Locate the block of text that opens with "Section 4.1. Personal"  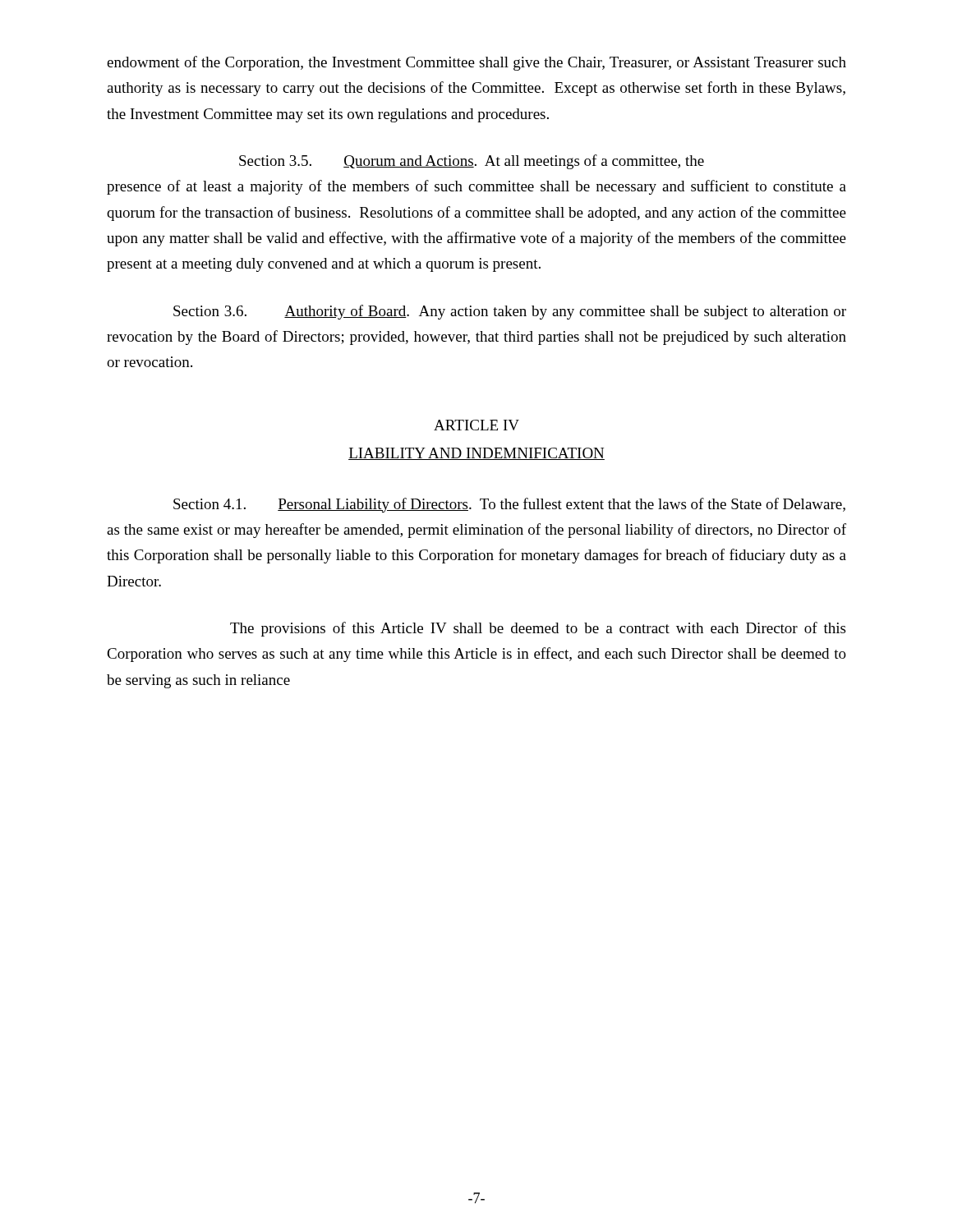click(476, 542)
